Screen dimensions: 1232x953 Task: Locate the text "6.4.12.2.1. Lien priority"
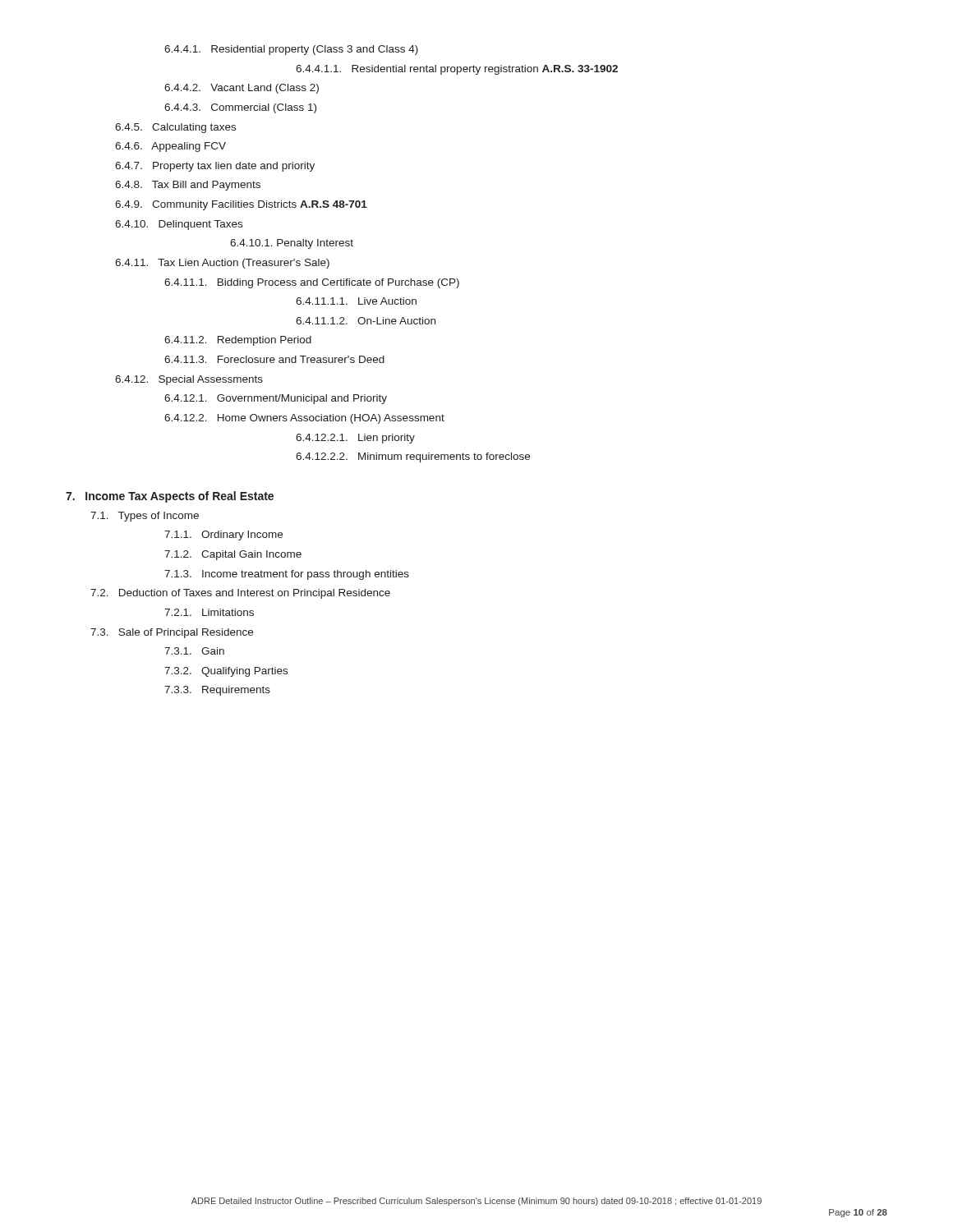[355, 437]
